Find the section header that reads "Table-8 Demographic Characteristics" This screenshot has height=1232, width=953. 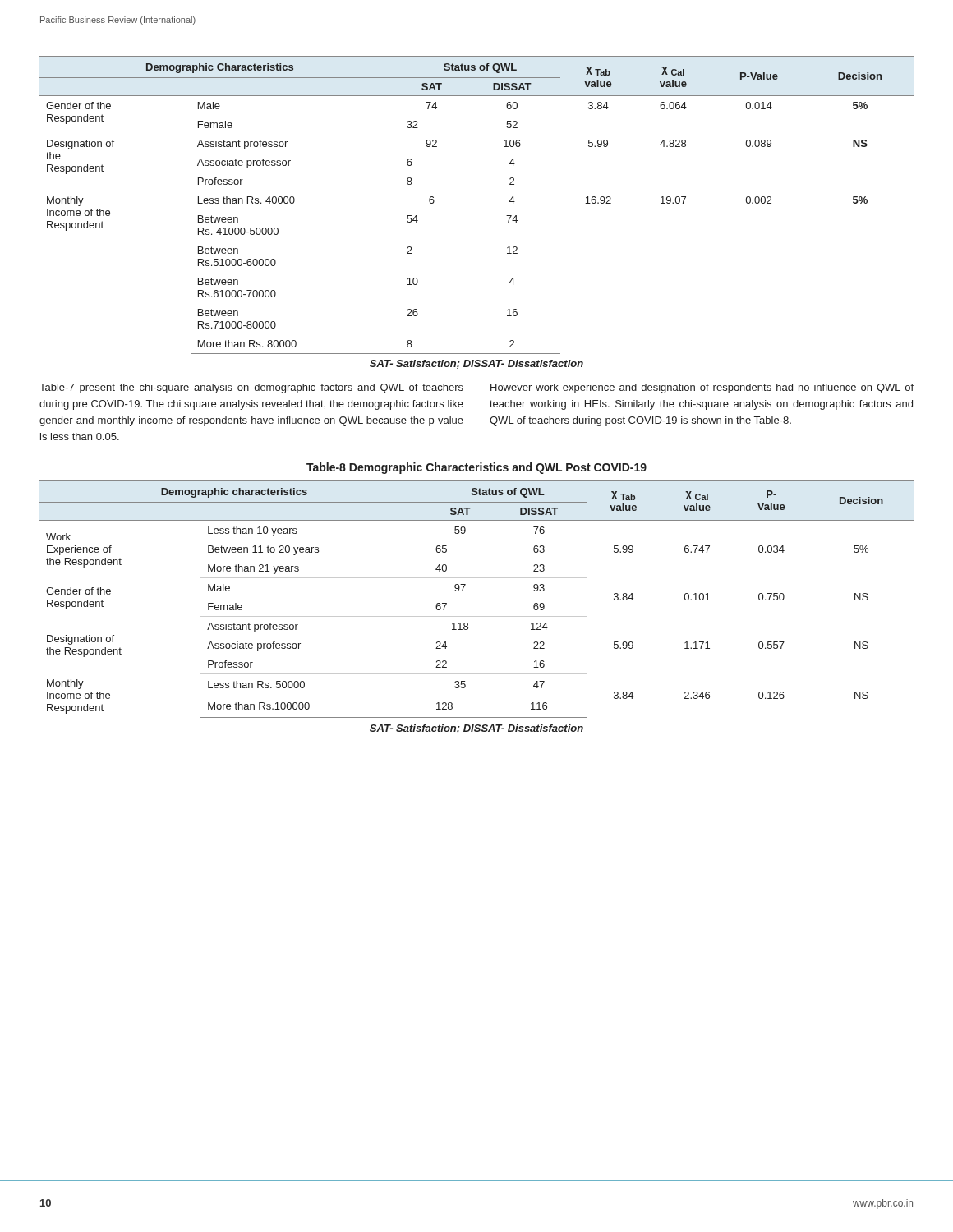coord(476,467)
